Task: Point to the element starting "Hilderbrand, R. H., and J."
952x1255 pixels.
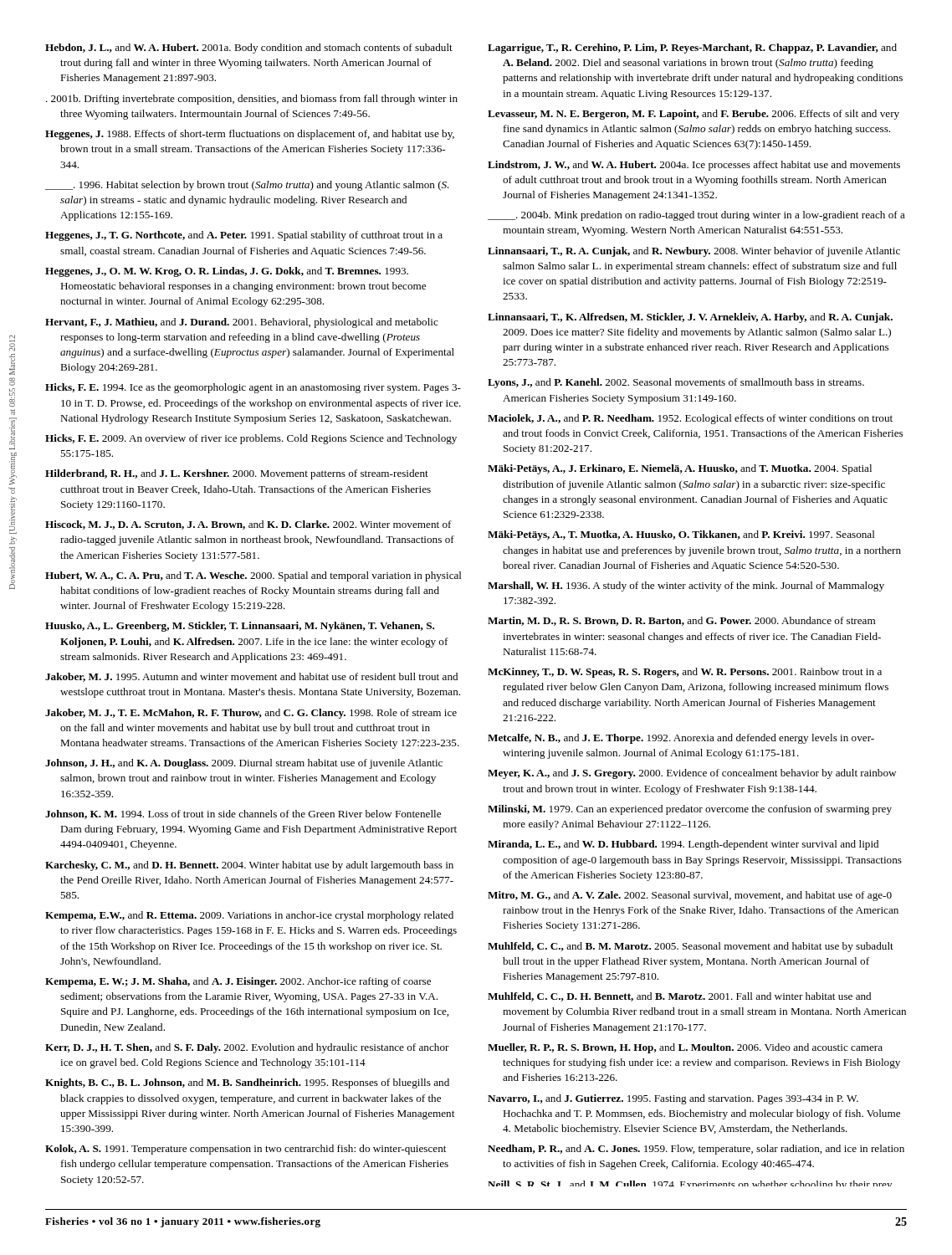Action: coord(238,489)
